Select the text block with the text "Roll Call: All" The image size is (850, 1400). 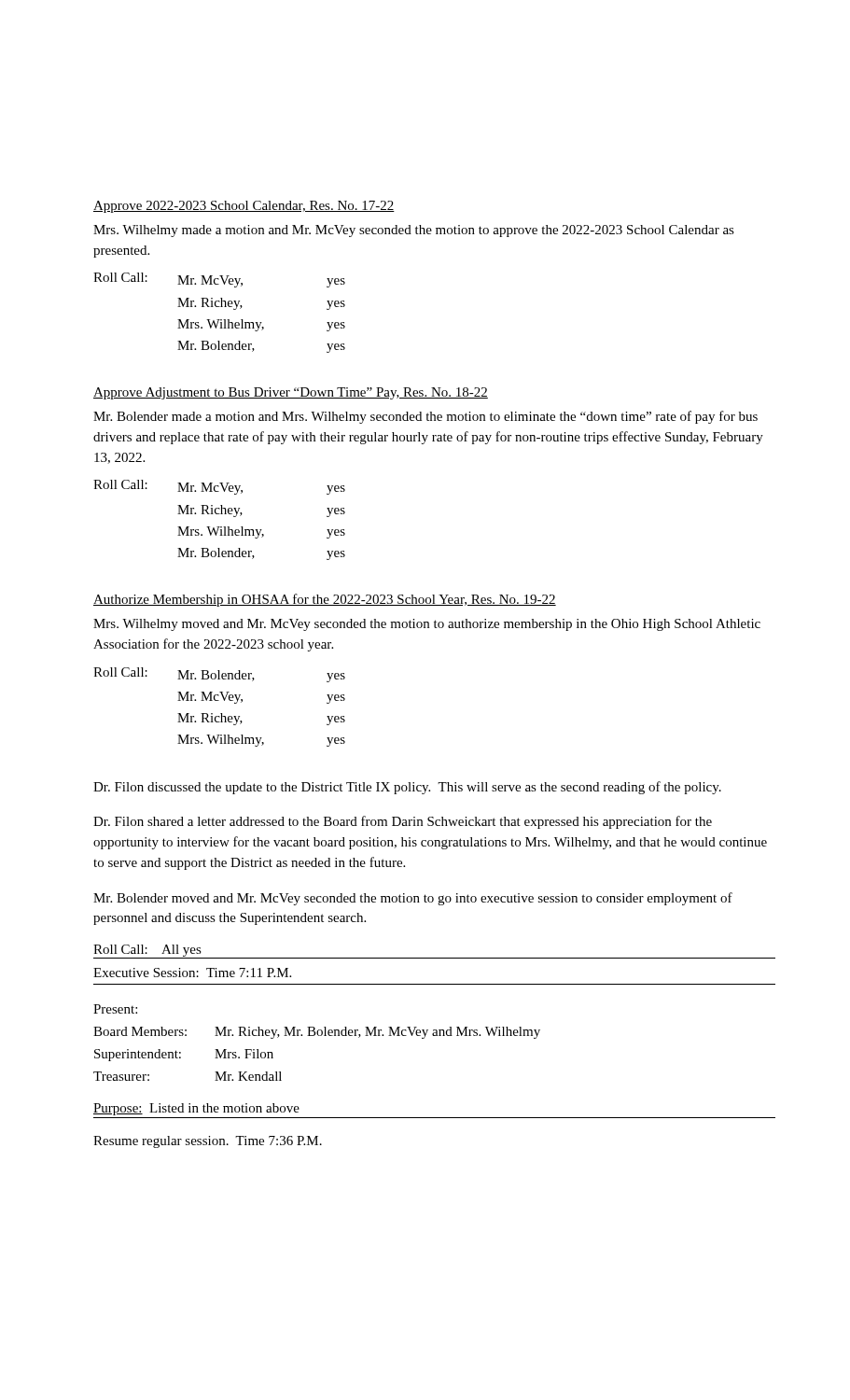tap(434, 950)
